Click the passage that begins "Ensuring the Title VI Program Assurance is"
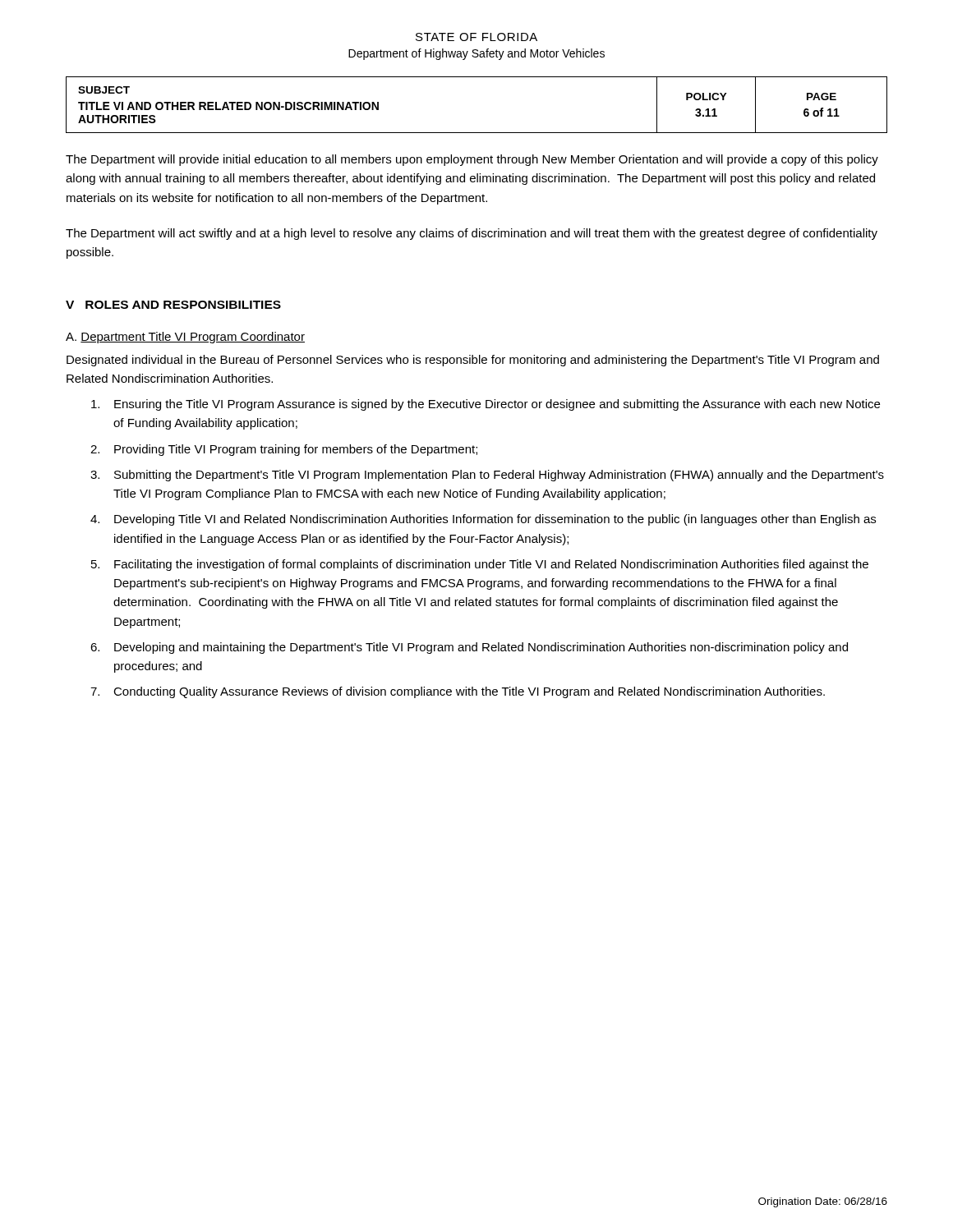This screenshot has width=953, height=1232. [489, 413]
